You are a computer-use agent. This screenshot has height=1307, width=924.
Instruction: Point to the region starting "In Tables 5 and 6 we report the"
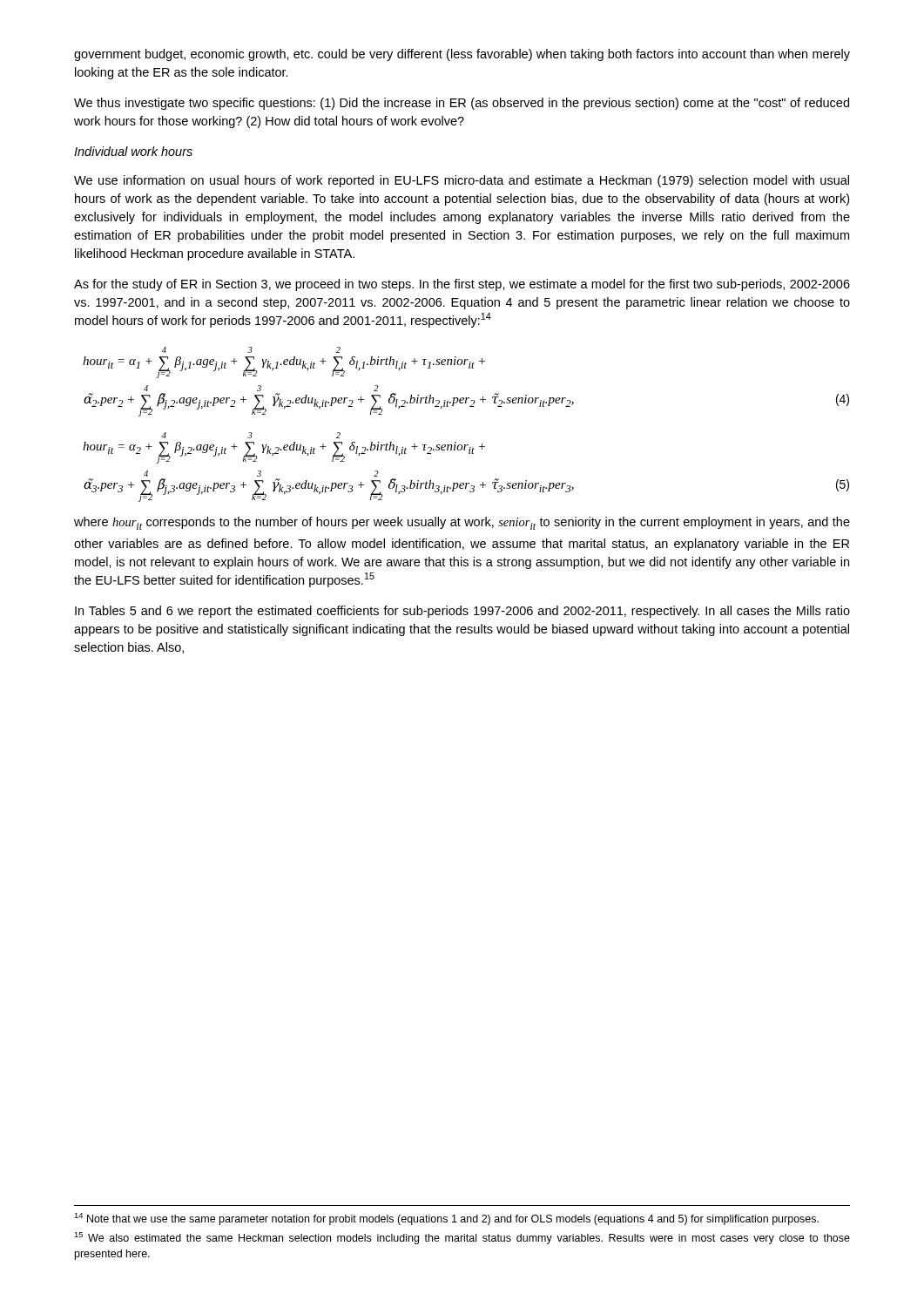[x=462, y=629]
